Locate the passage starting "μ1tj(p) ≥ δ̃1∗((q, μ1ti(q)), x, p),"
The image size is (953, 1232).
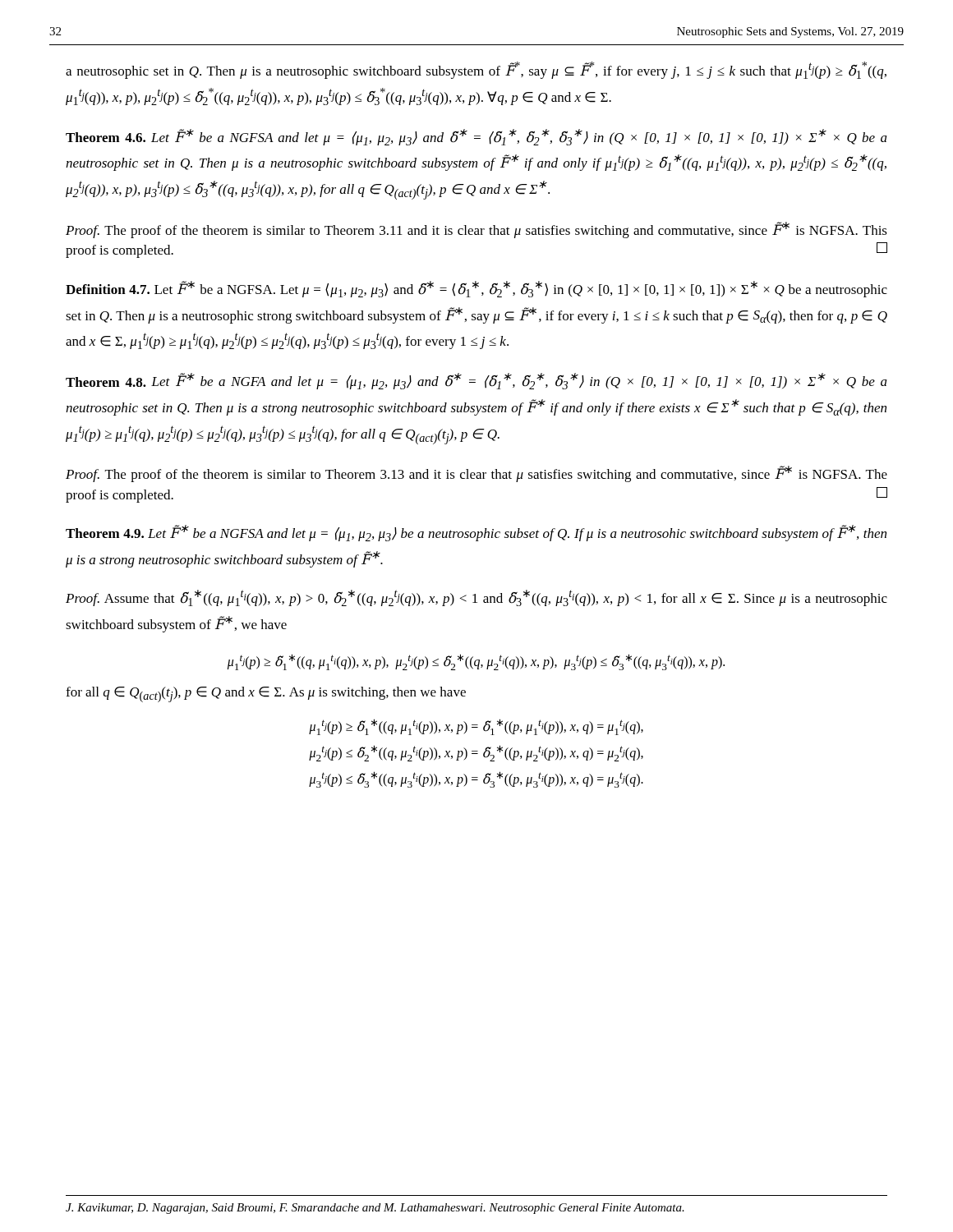coord(476,662)
